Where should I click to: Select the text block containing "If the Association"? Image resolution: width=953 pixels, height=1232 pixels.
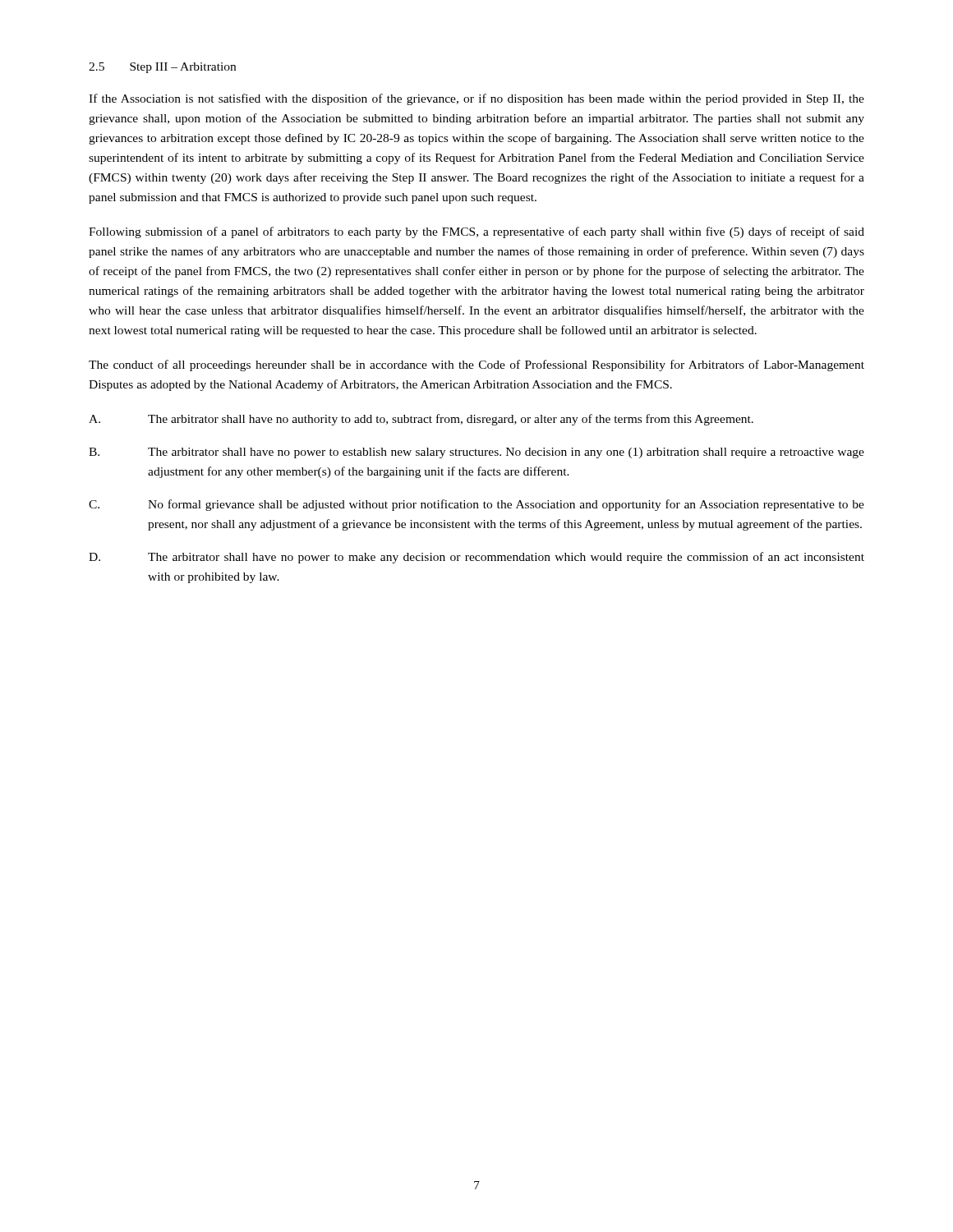coord(476,148)
